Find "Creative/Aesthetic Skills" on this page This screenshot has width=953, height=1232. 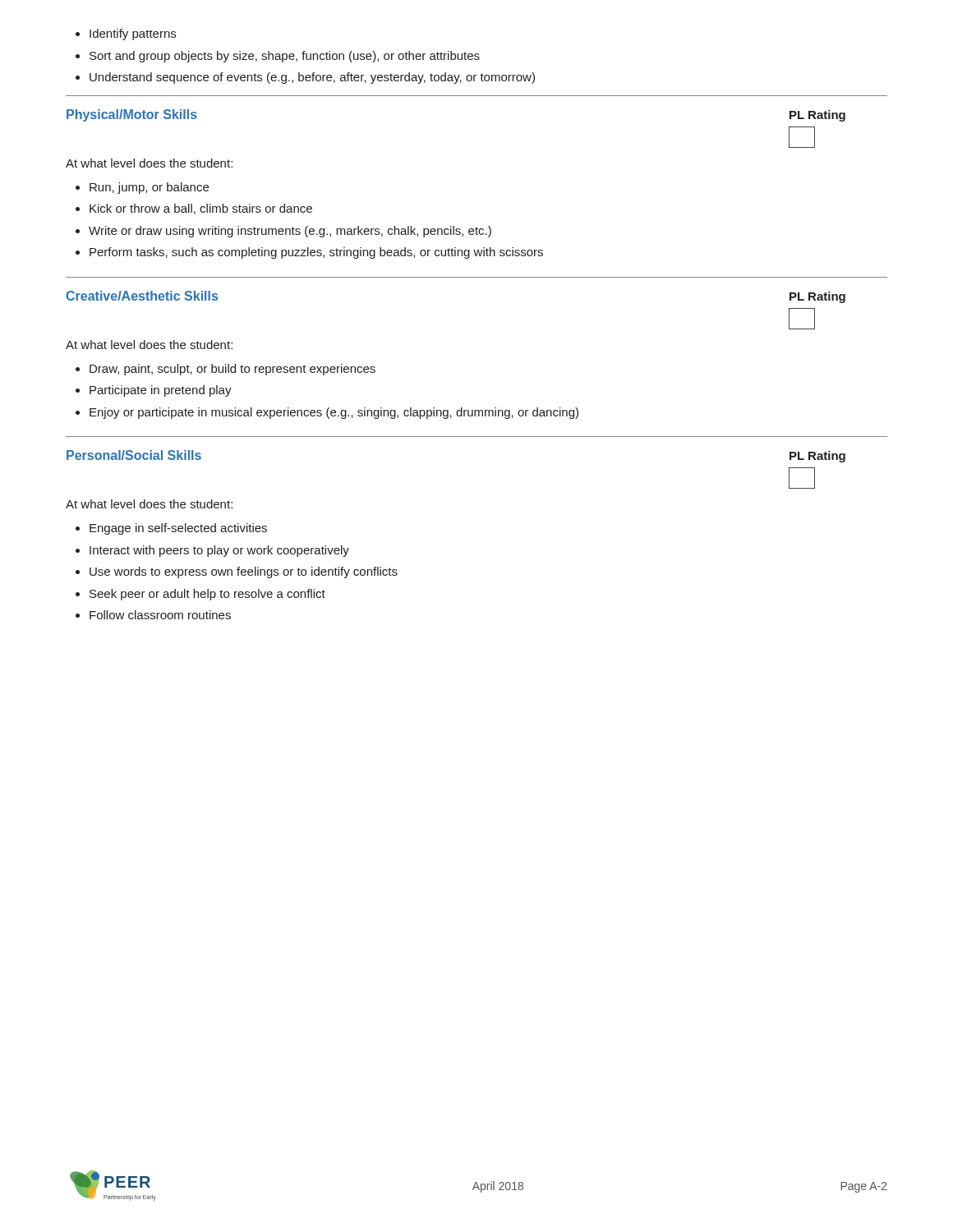click(142, 296)
